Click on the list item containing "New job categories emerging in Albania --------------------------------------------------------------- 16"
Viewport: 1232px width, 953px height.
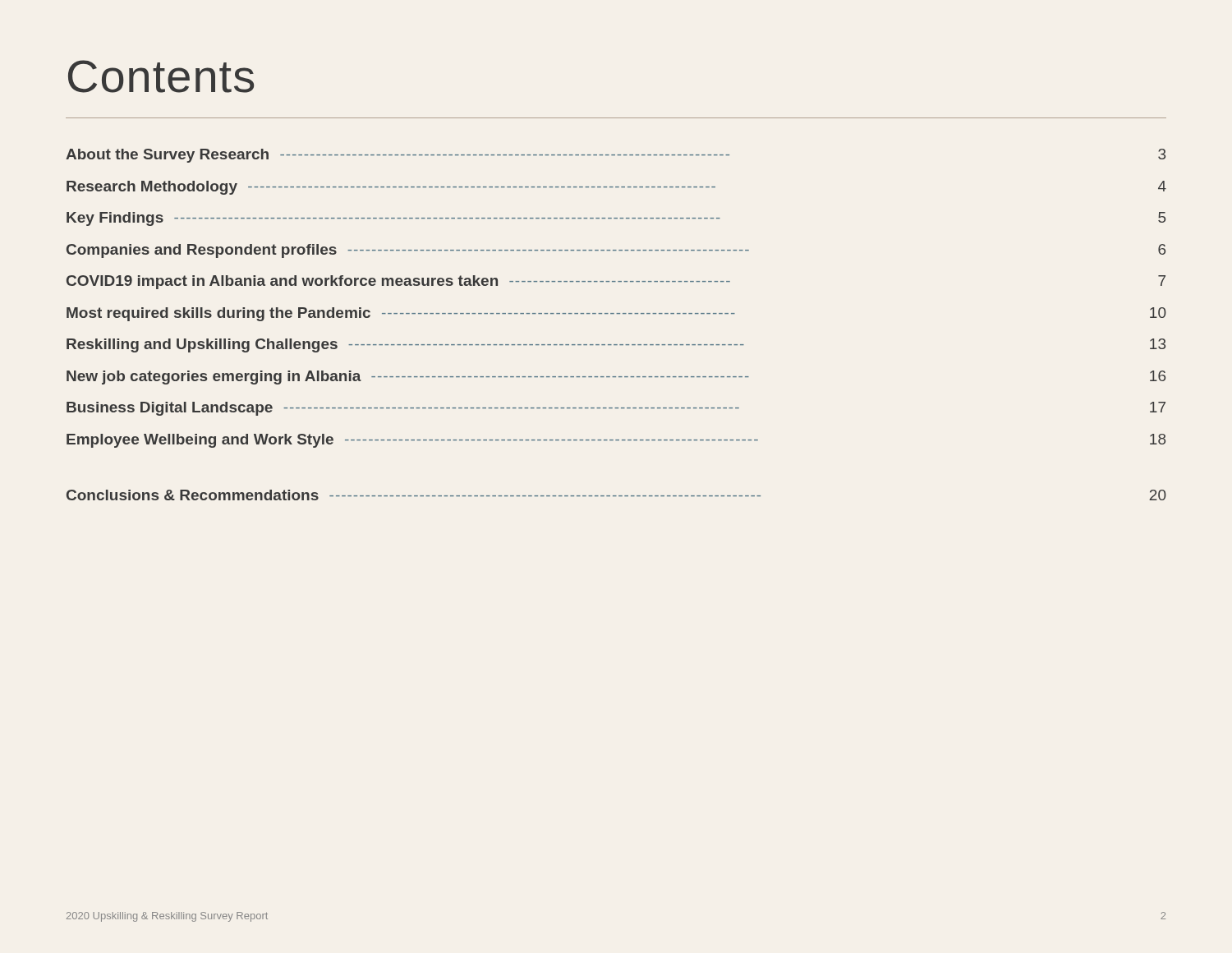(x=616, y=376)
